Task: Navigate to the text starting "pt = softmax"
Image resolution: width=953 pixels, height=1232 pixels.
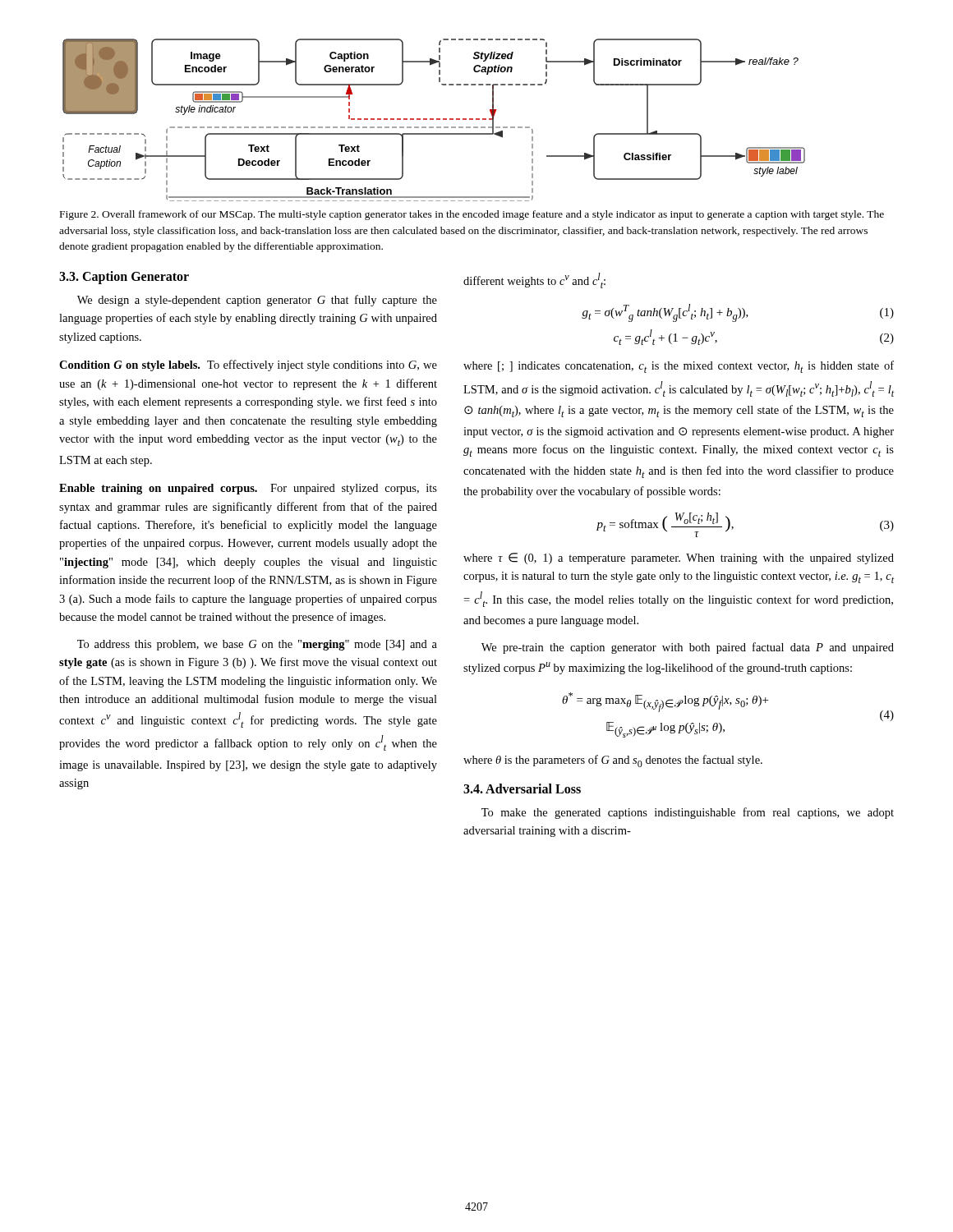Action: 679,526
